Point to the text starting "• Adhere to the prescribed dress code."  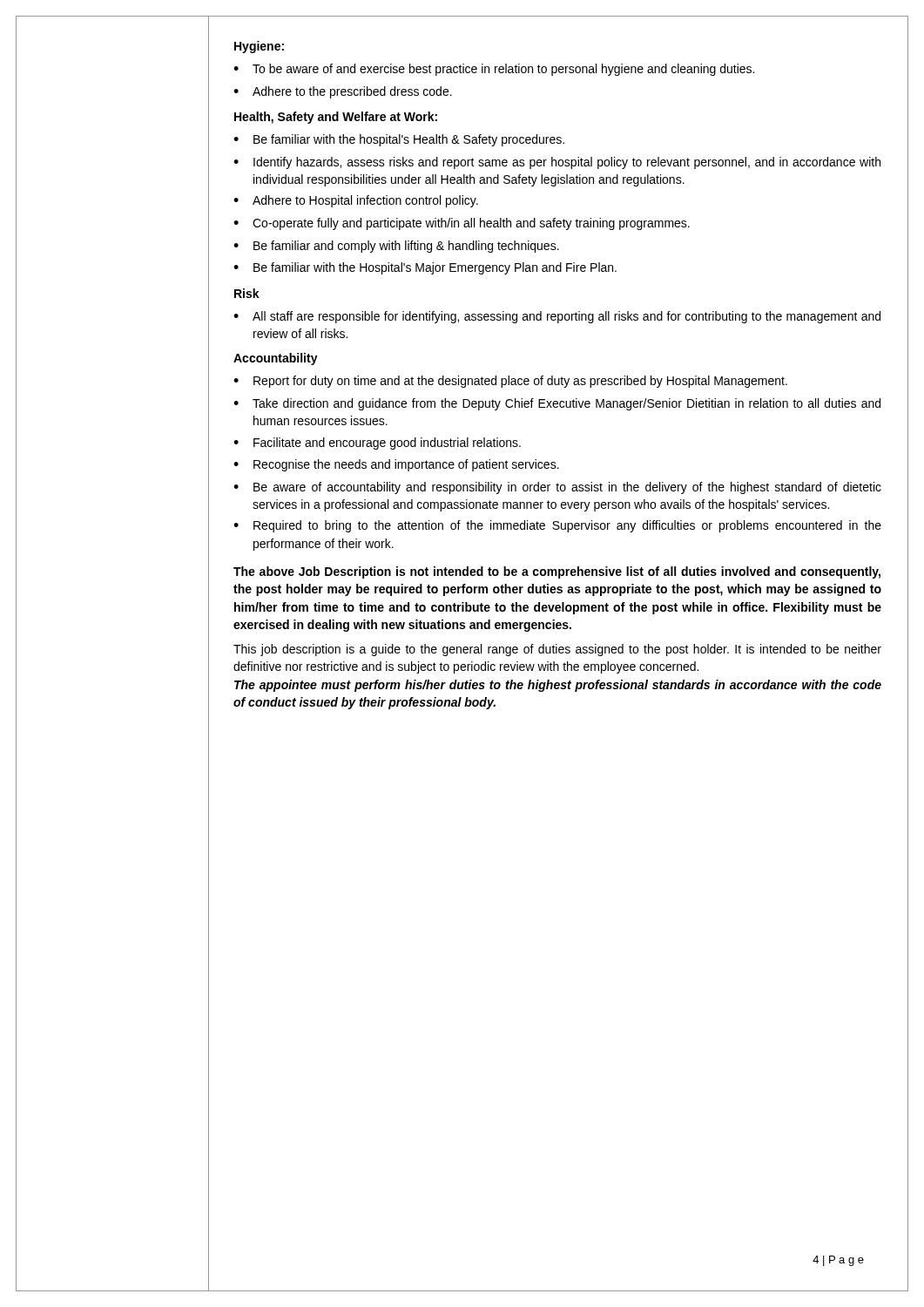click(343, 92)
